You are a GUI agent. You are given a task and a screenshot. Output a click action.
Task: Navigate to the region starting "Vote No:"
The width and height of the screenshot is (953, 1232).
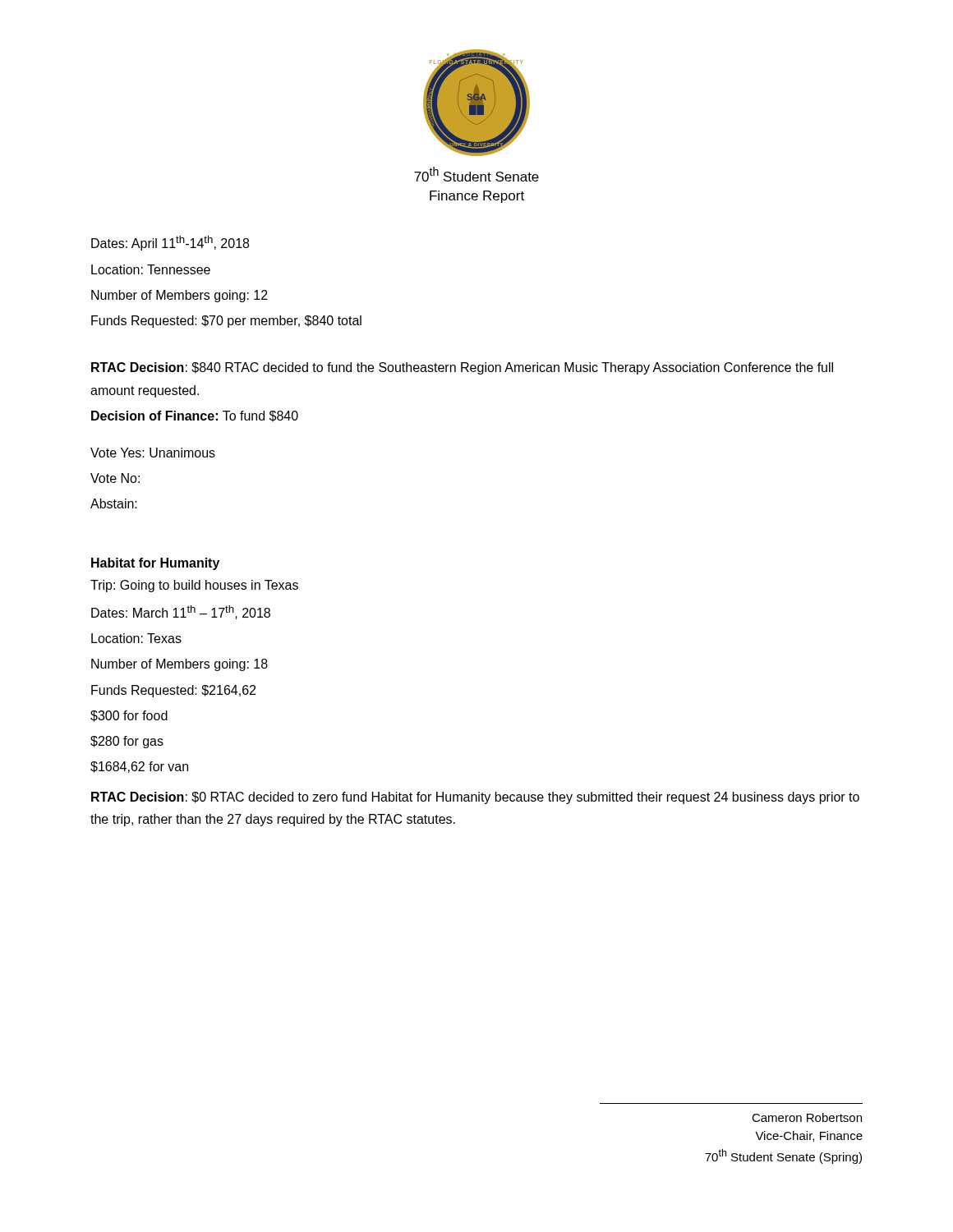(116, 479)
